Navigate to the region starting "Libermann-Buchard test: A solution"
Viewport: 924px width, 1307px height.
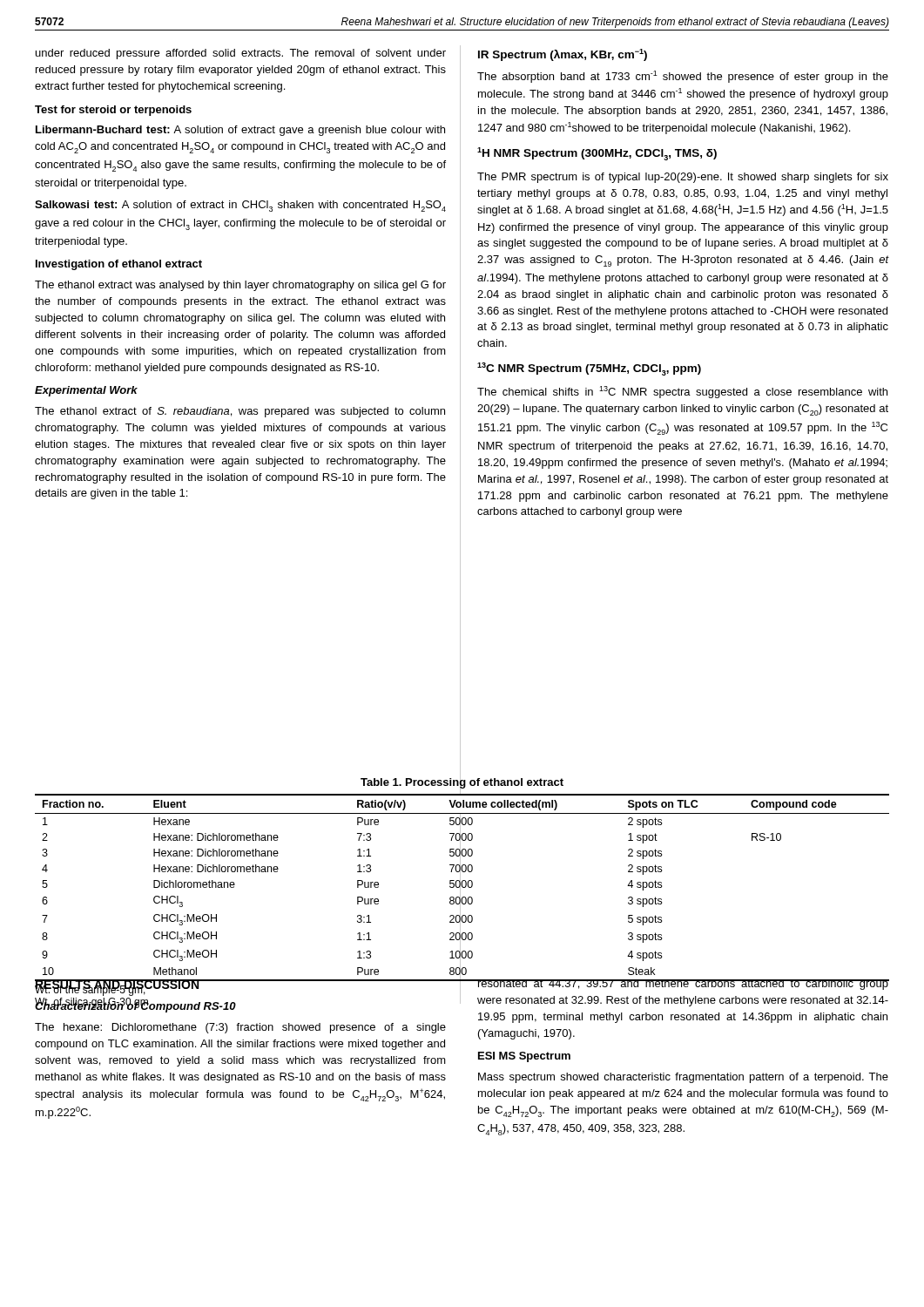click(240, 157)
